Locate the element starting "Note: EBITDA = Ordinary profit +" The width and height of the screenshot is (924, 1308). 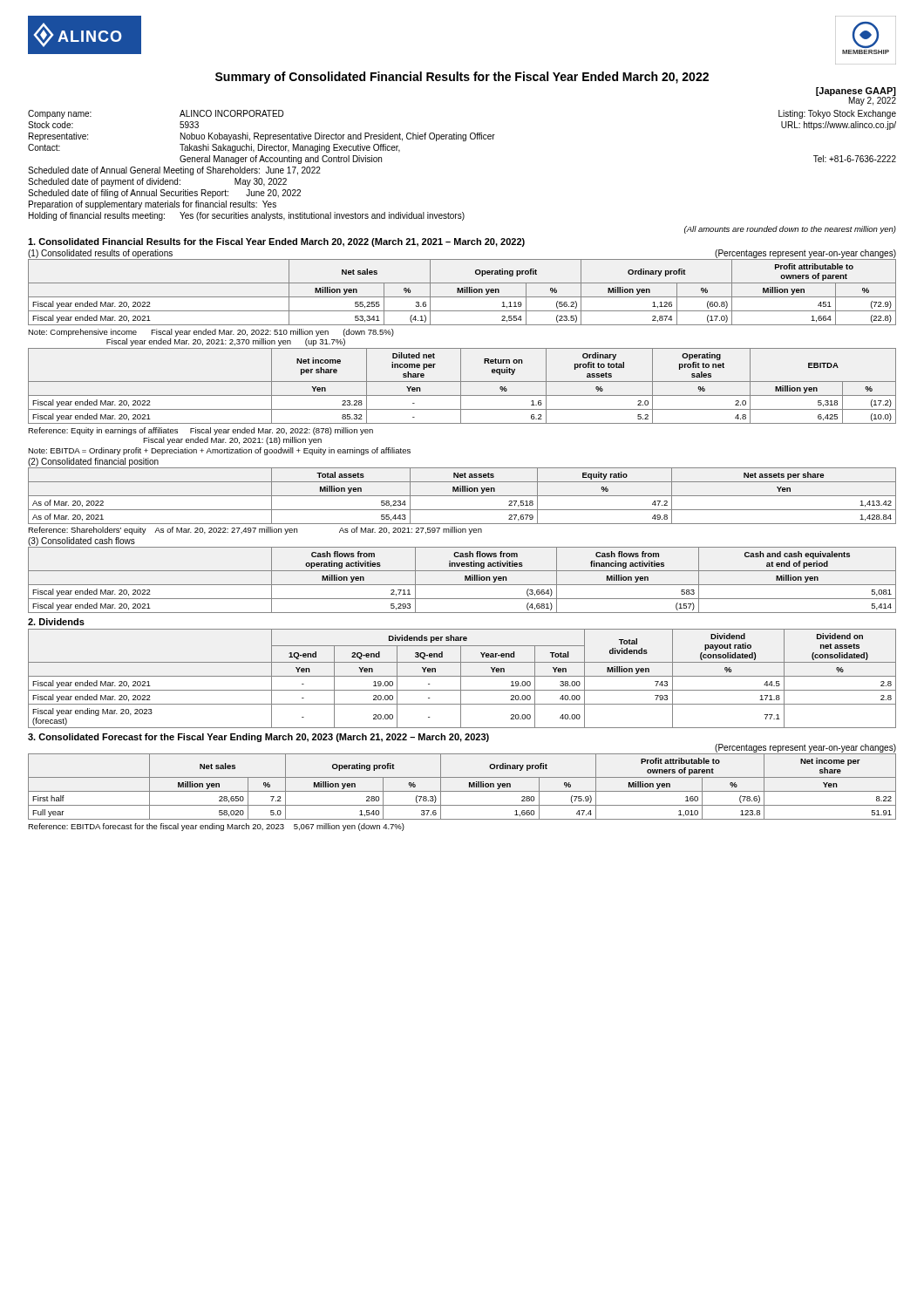pos(219,450)
